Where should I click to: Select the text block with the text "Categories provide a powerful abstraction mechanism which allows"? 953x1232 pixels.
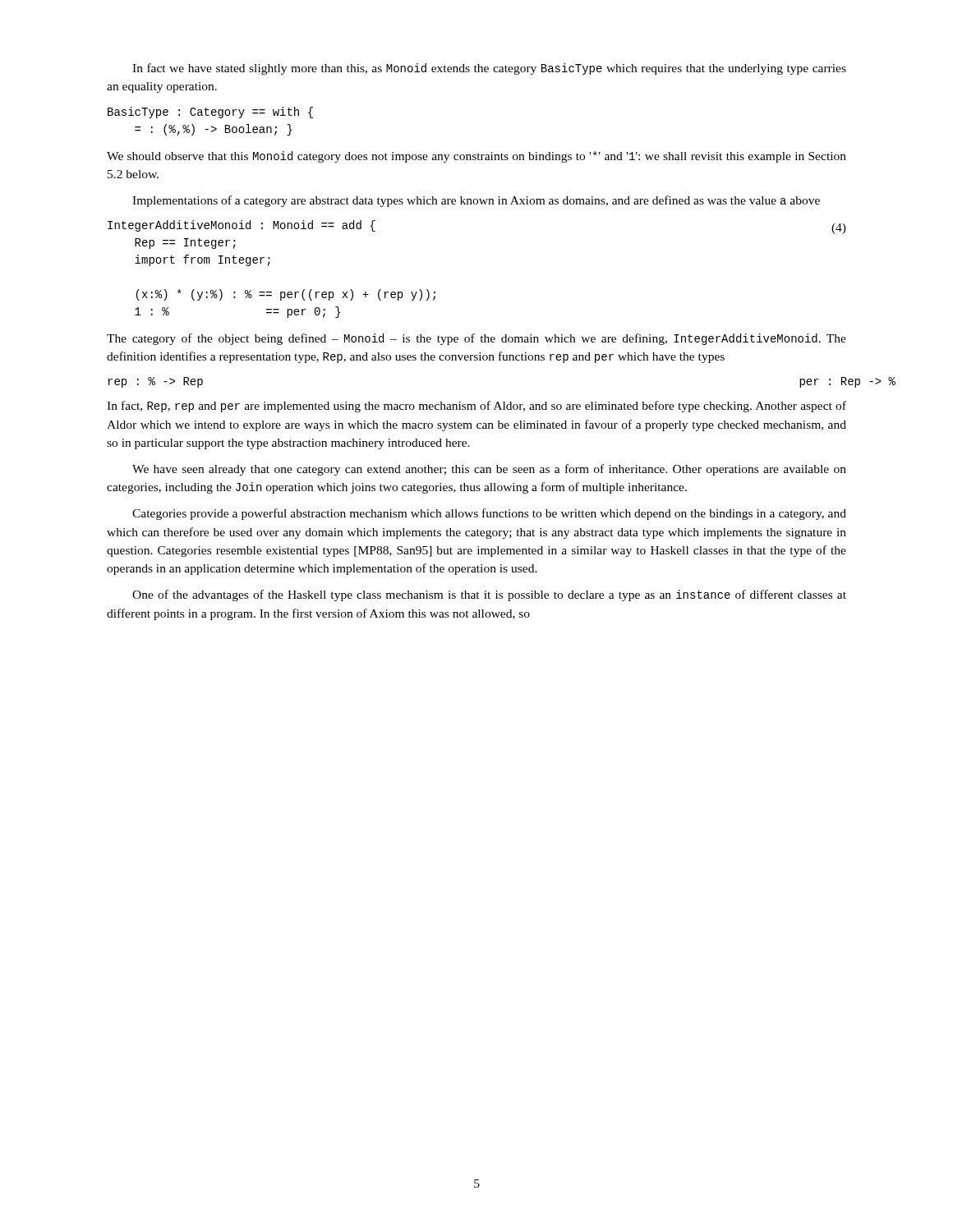pos(476,541)
